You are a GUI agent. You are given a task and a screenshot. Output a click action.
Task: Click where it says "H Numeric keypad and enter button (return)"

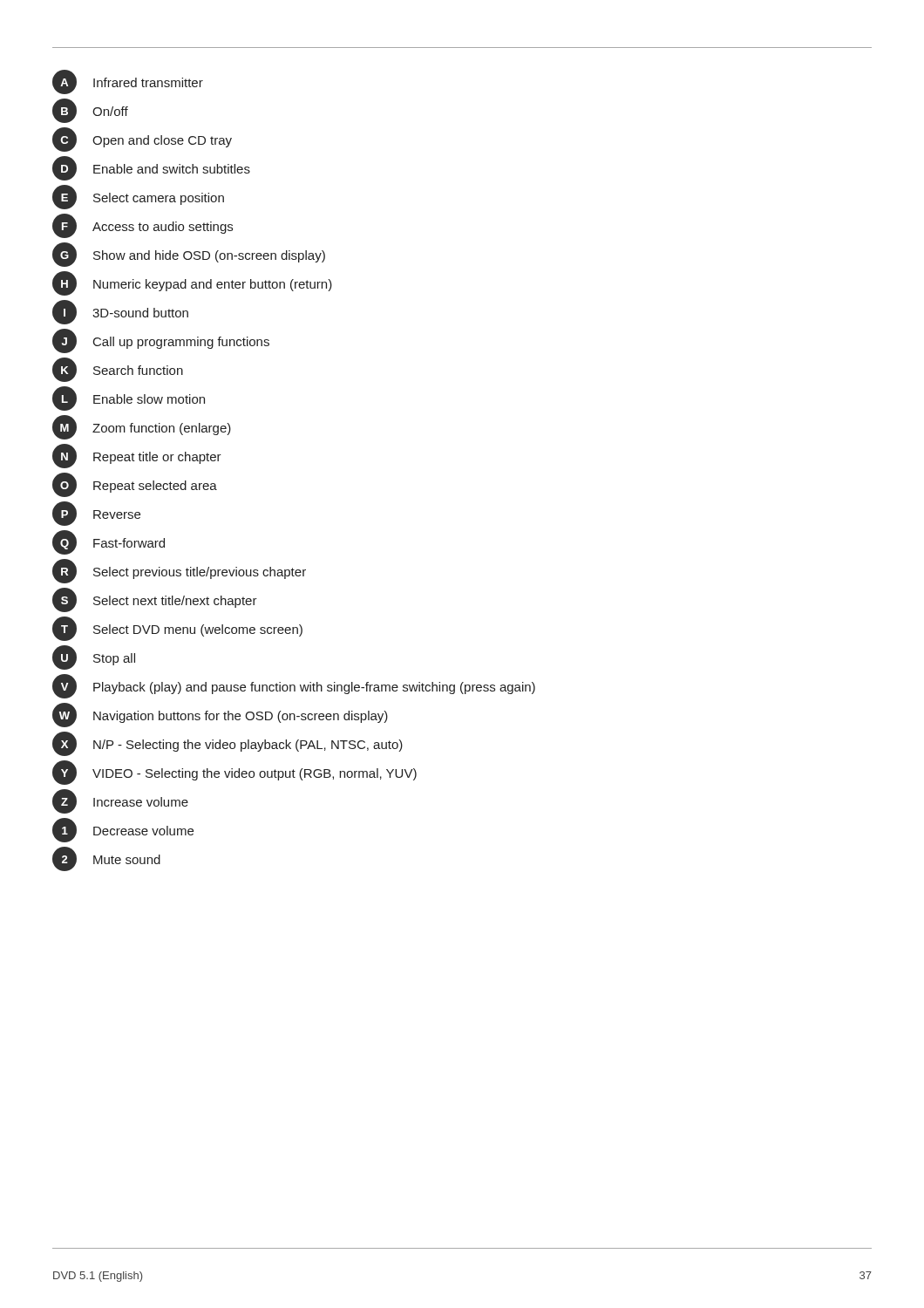192,283
